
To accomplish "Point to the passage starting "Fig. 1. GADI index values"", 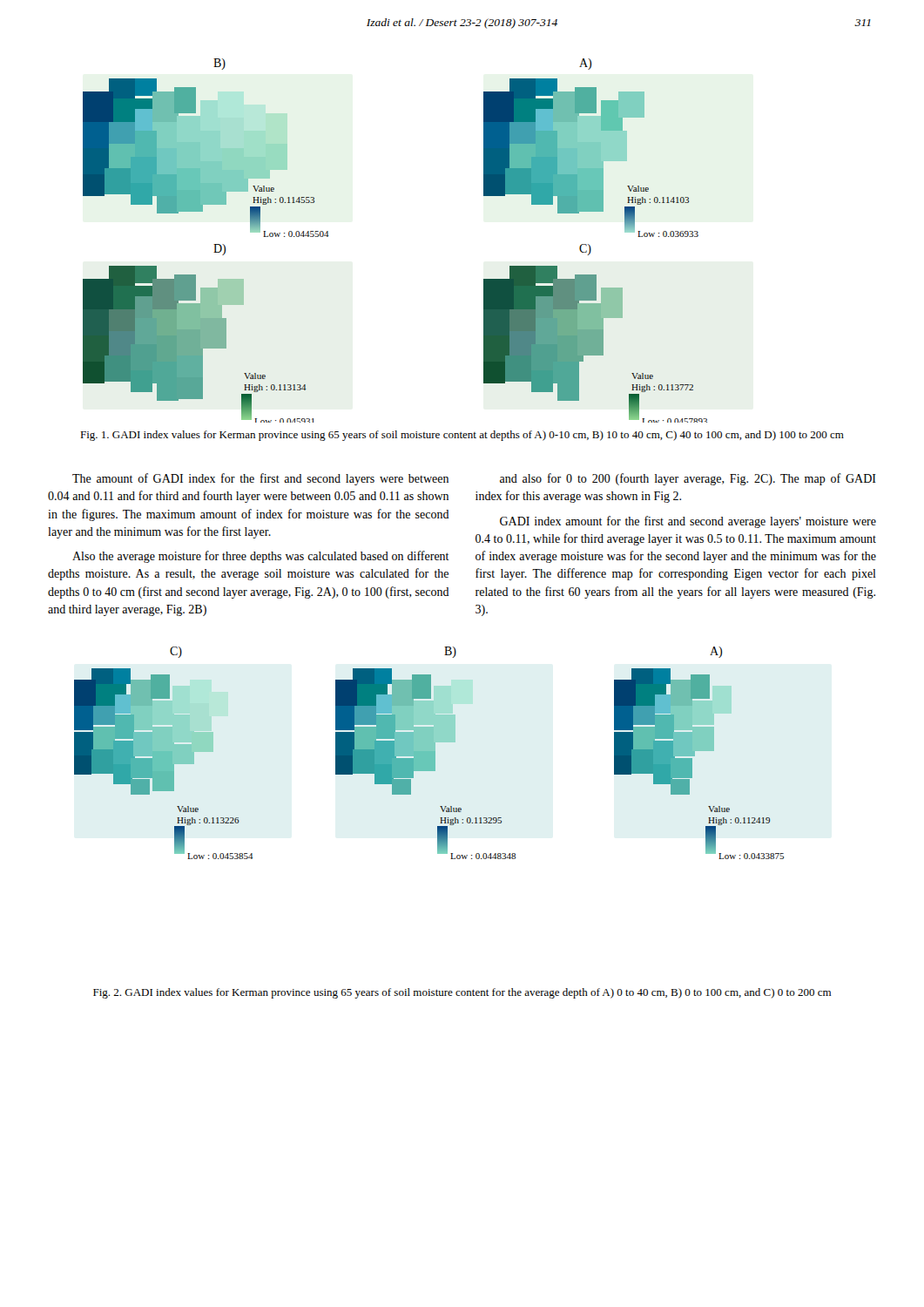I will tap(462, 434).
